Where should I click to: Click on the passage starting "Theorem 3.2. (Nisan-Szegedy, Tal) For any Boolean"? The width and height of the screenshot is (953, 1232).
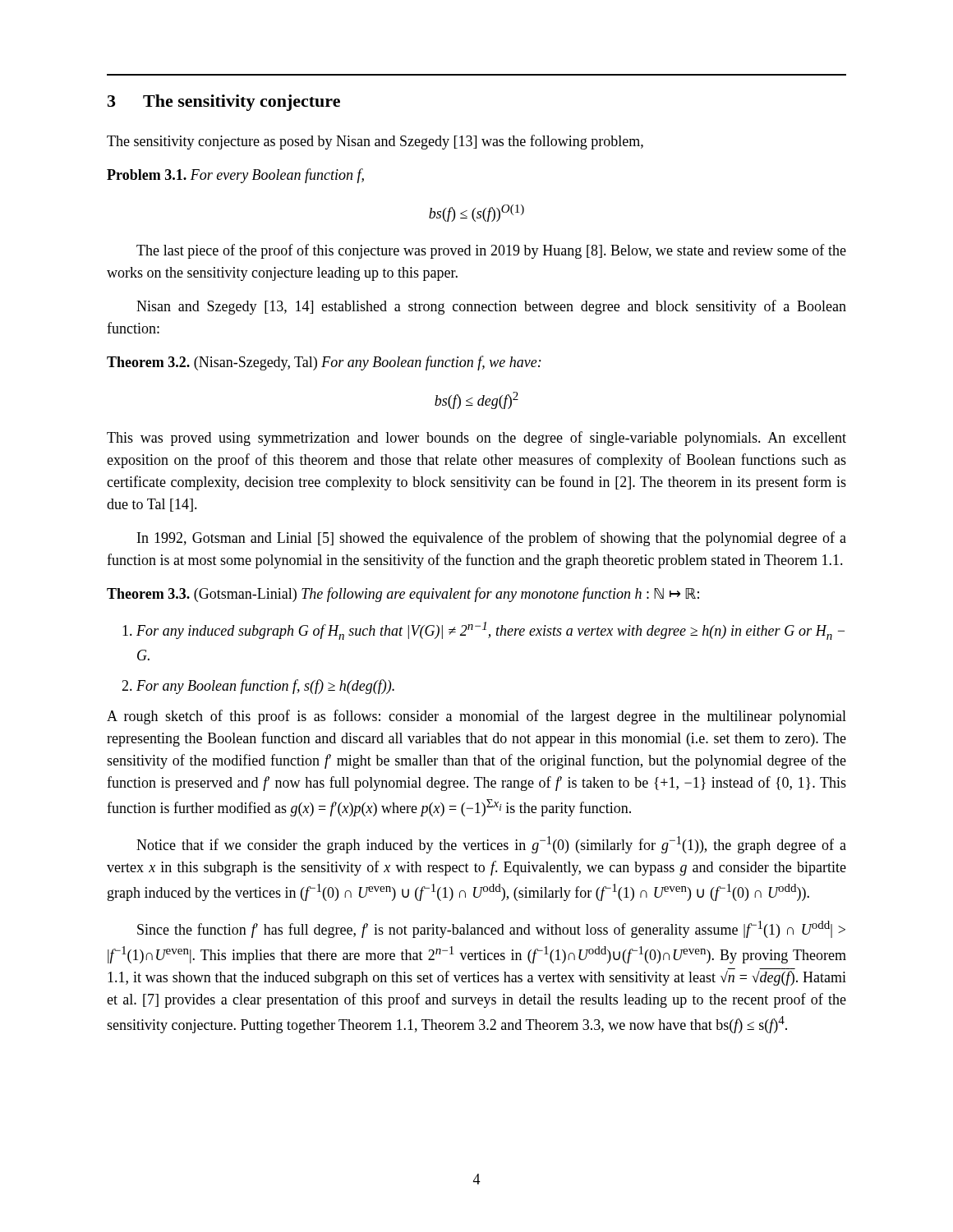[476, 363]
